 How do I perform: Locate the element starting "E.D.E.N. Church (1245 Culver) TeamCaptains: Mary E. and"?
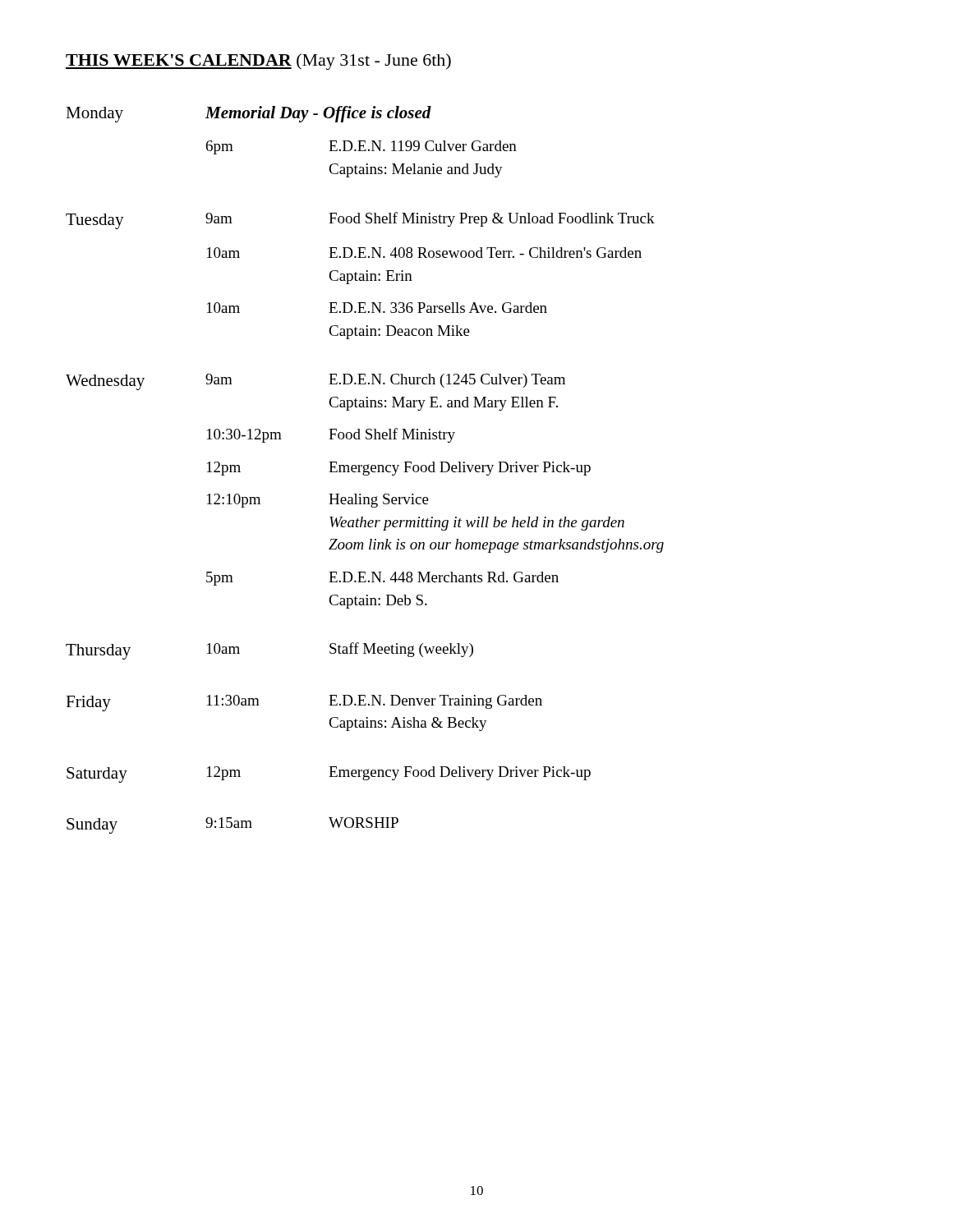pos(447,390)
